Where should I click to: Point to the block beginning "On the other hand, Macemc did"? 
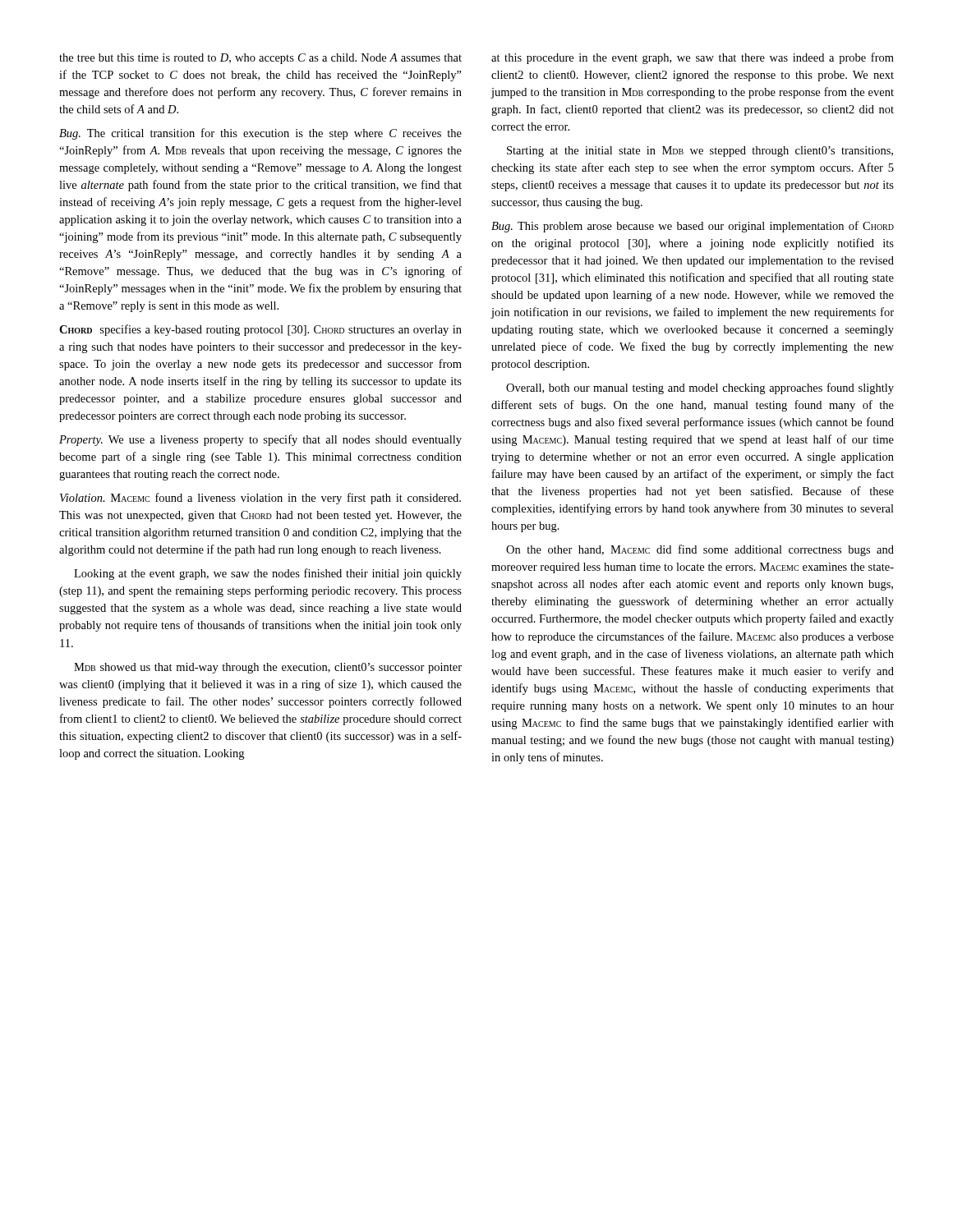point(693,654)
